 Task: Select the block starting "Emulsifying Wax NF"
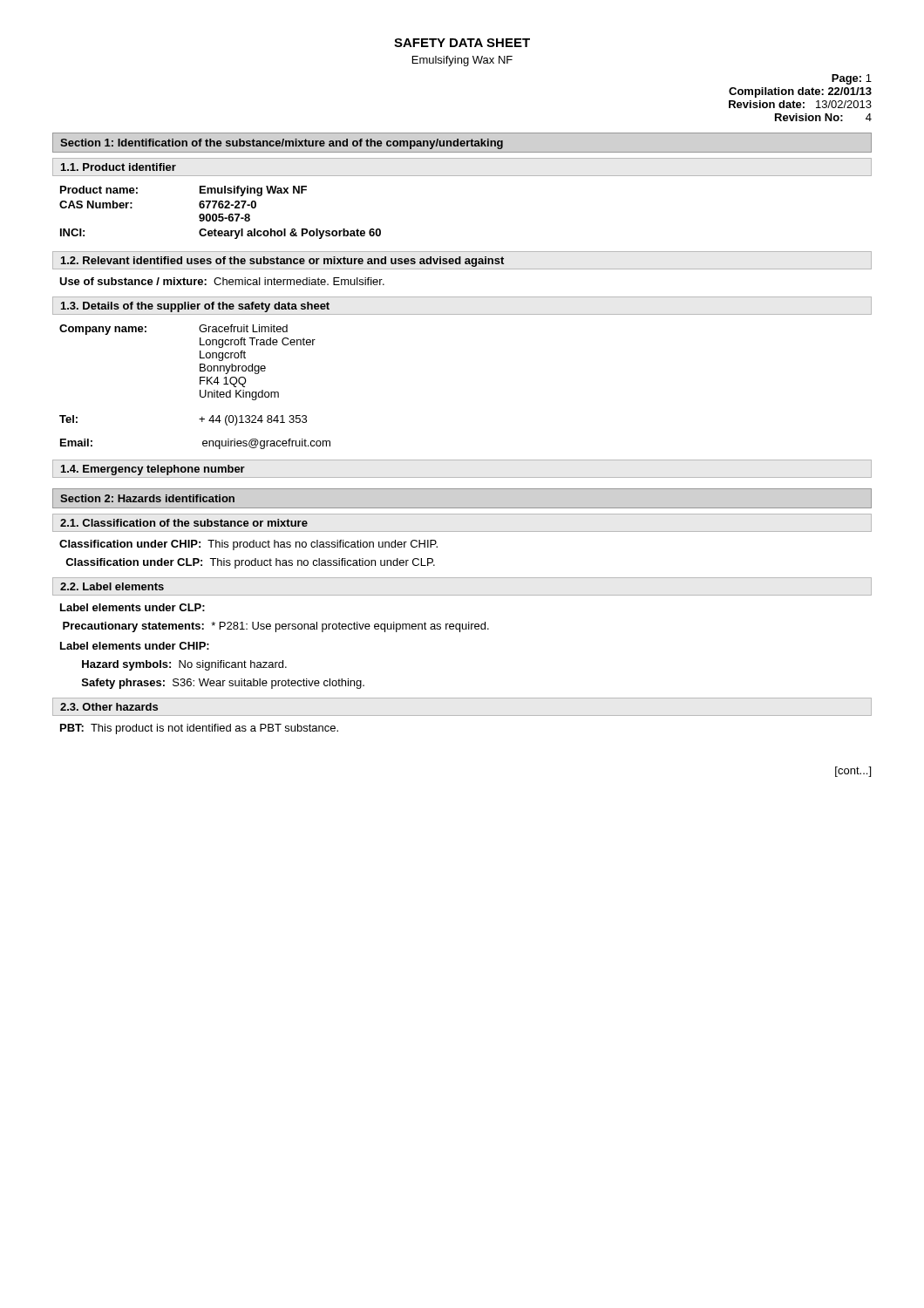[462, 60]
